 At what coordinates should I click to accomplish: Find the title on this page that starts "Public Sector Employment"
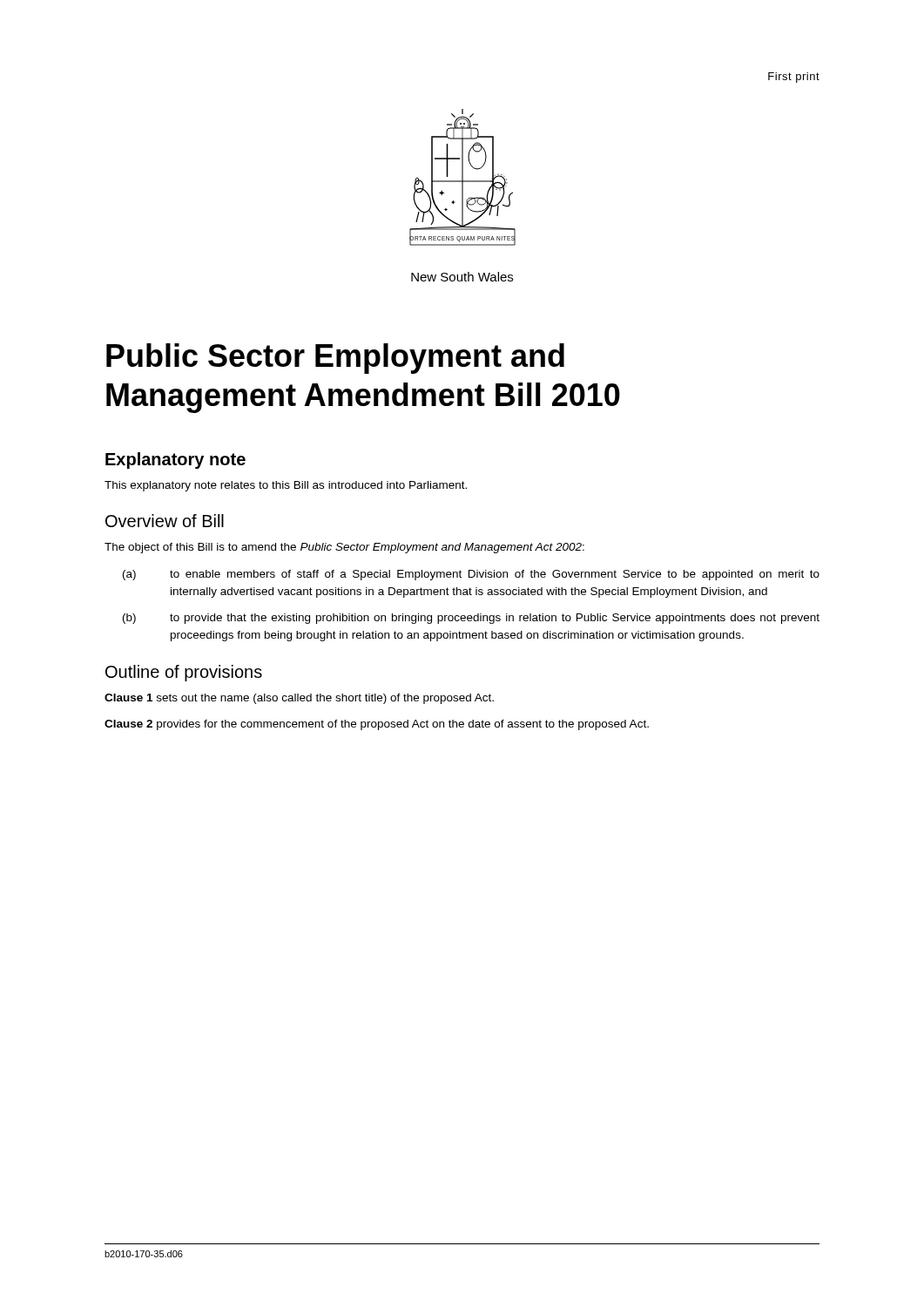click(x=363, y=376)
